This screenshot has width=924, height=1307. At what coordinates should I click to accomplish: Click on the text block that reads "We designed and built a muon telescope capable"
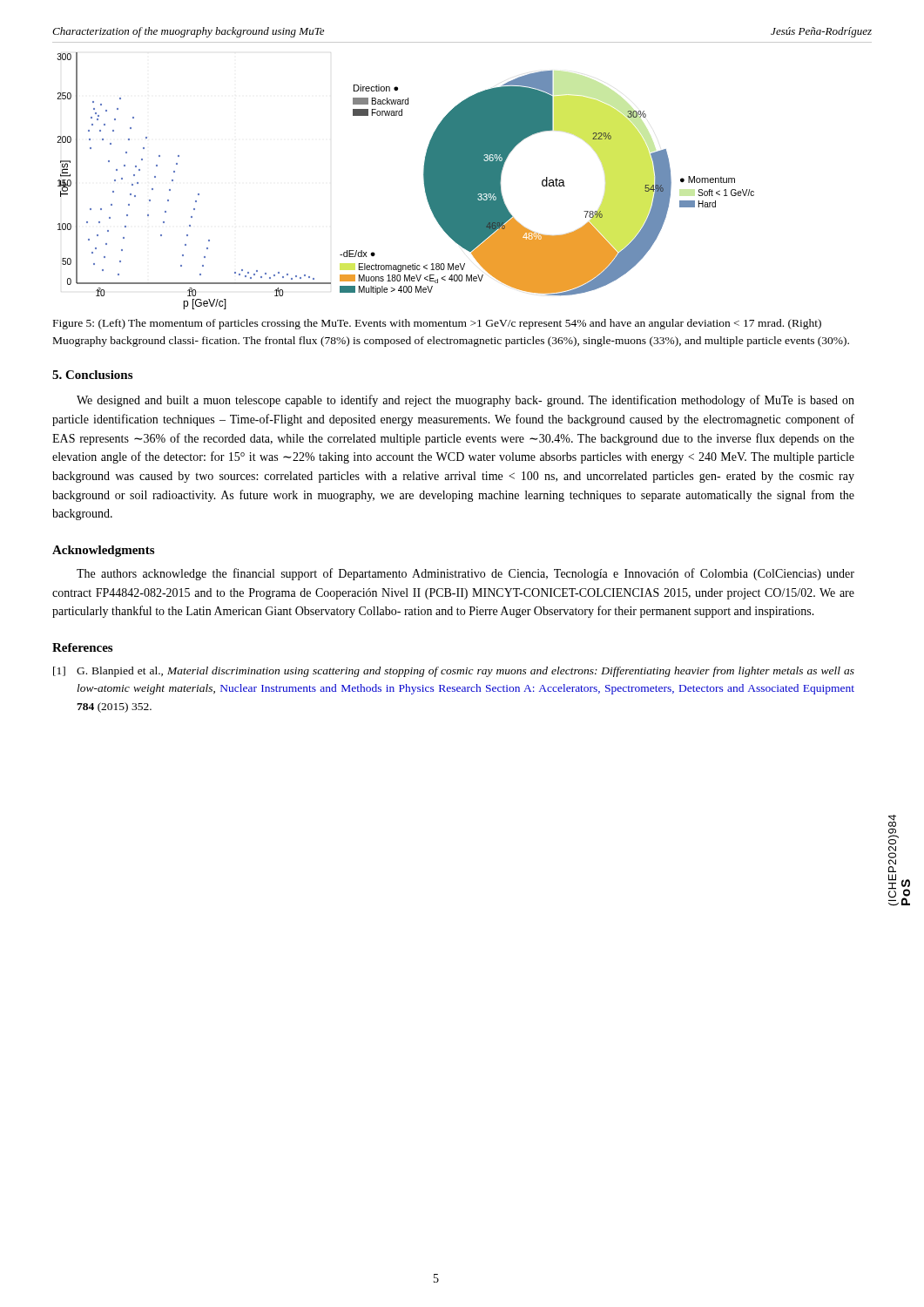coord(453,457)
